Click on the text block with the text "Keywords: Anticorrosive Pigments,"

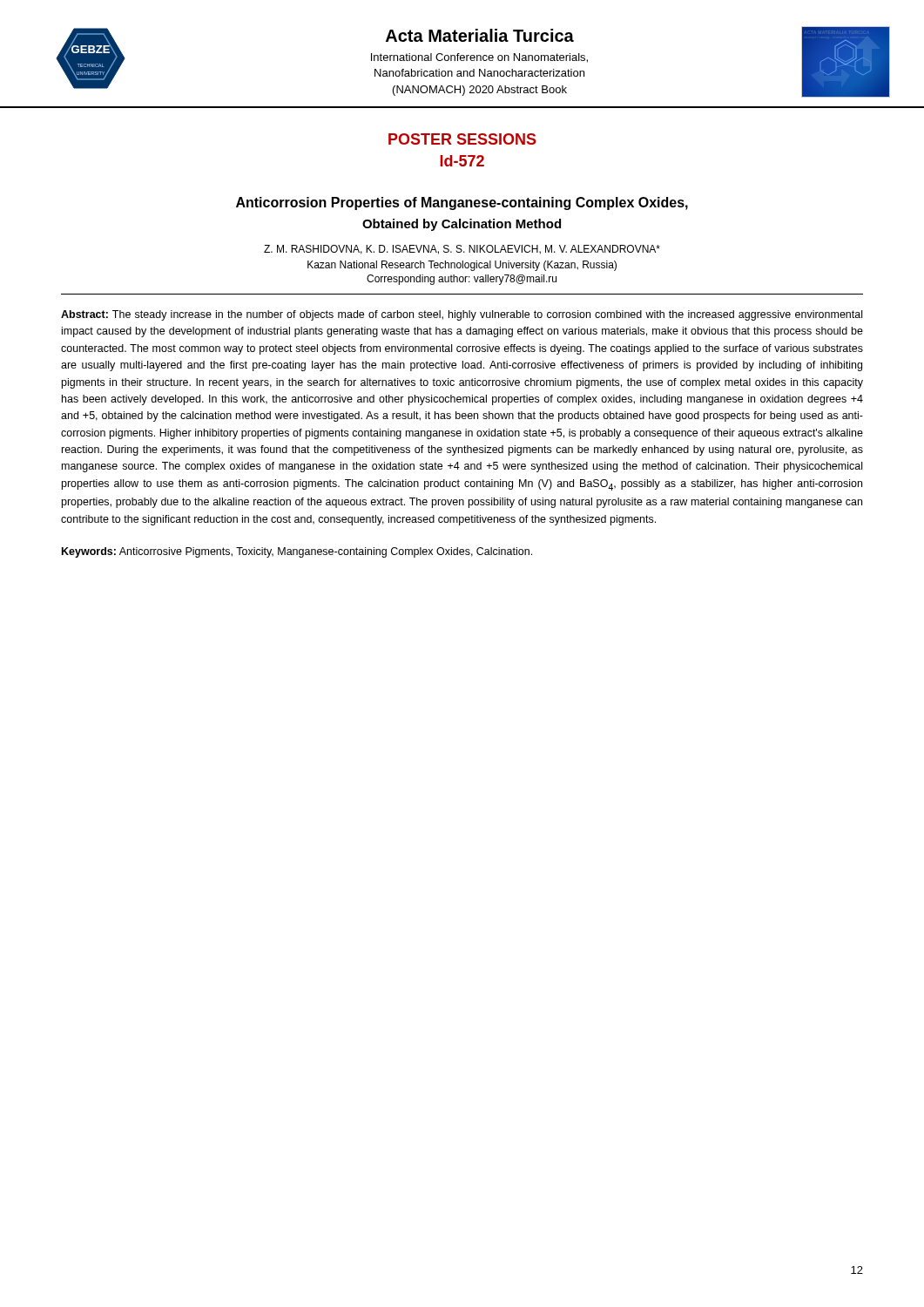(x=297, y=552)
